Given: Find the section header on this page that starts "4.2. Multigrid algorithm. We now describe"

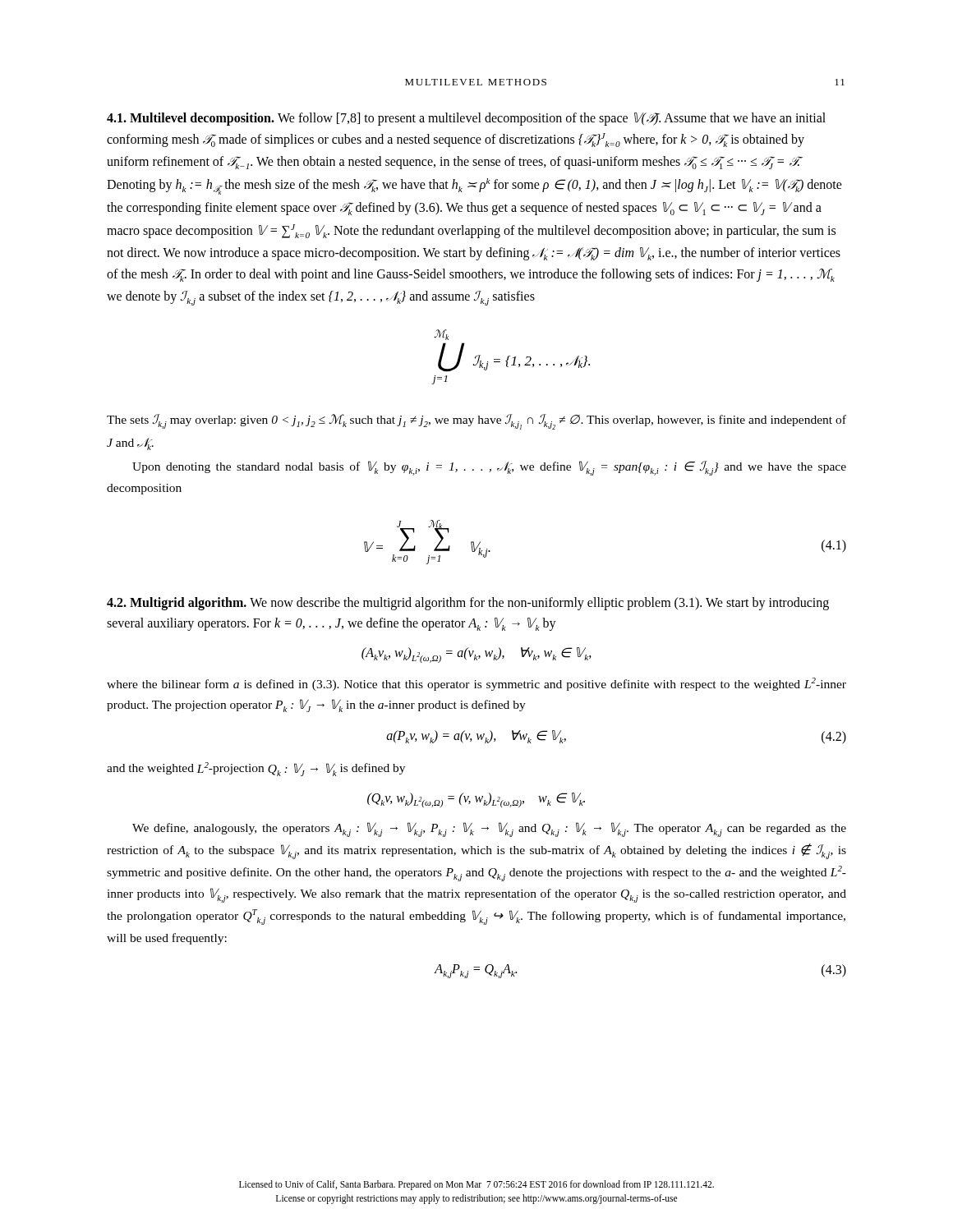Looking at the screenshot, I should (x=468, y=614).
